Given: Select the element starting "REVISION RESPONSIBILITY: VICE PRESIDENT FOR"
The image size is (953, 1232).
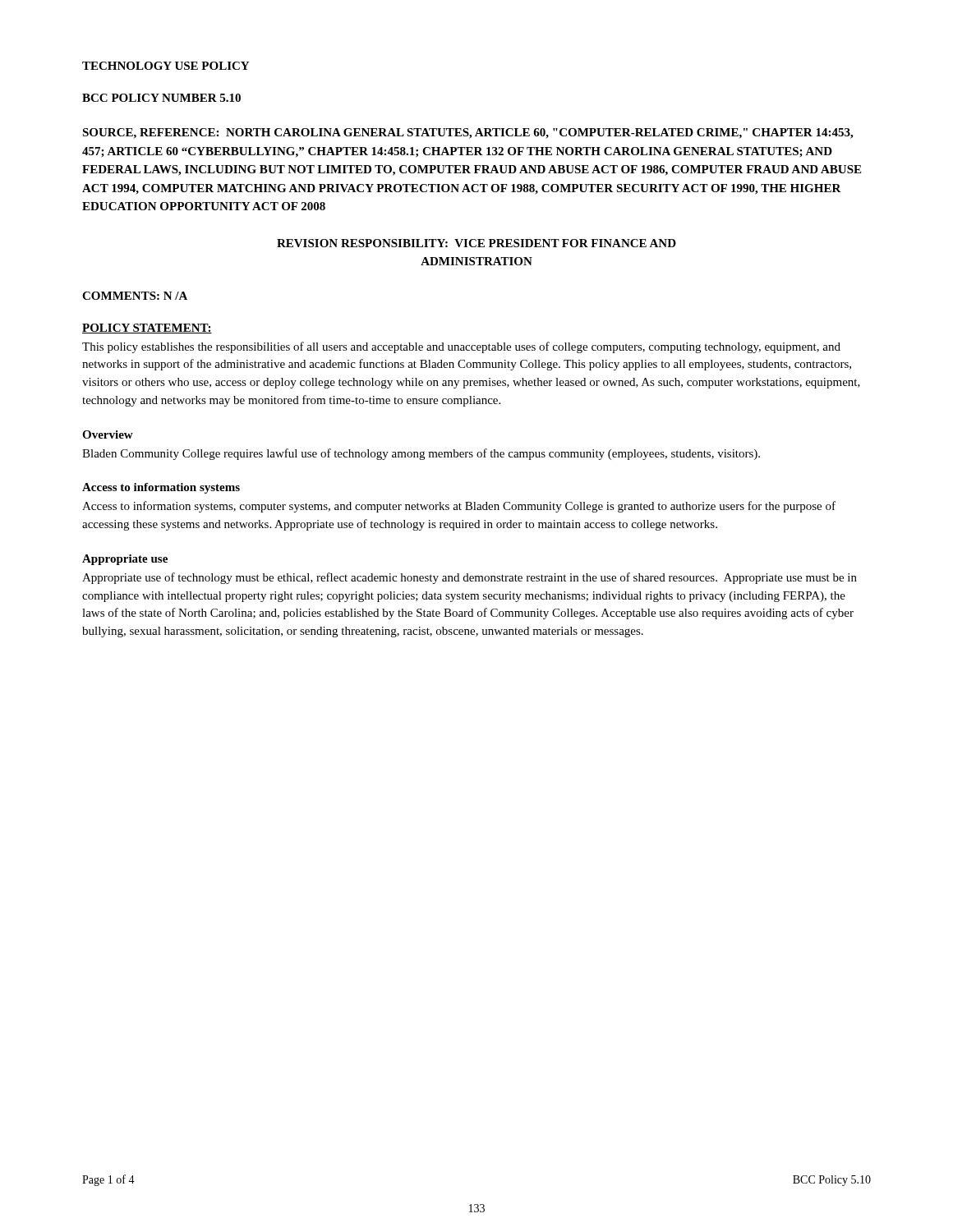Looking at the screenshot, I should pyautogui.click(x=476, y=252).
